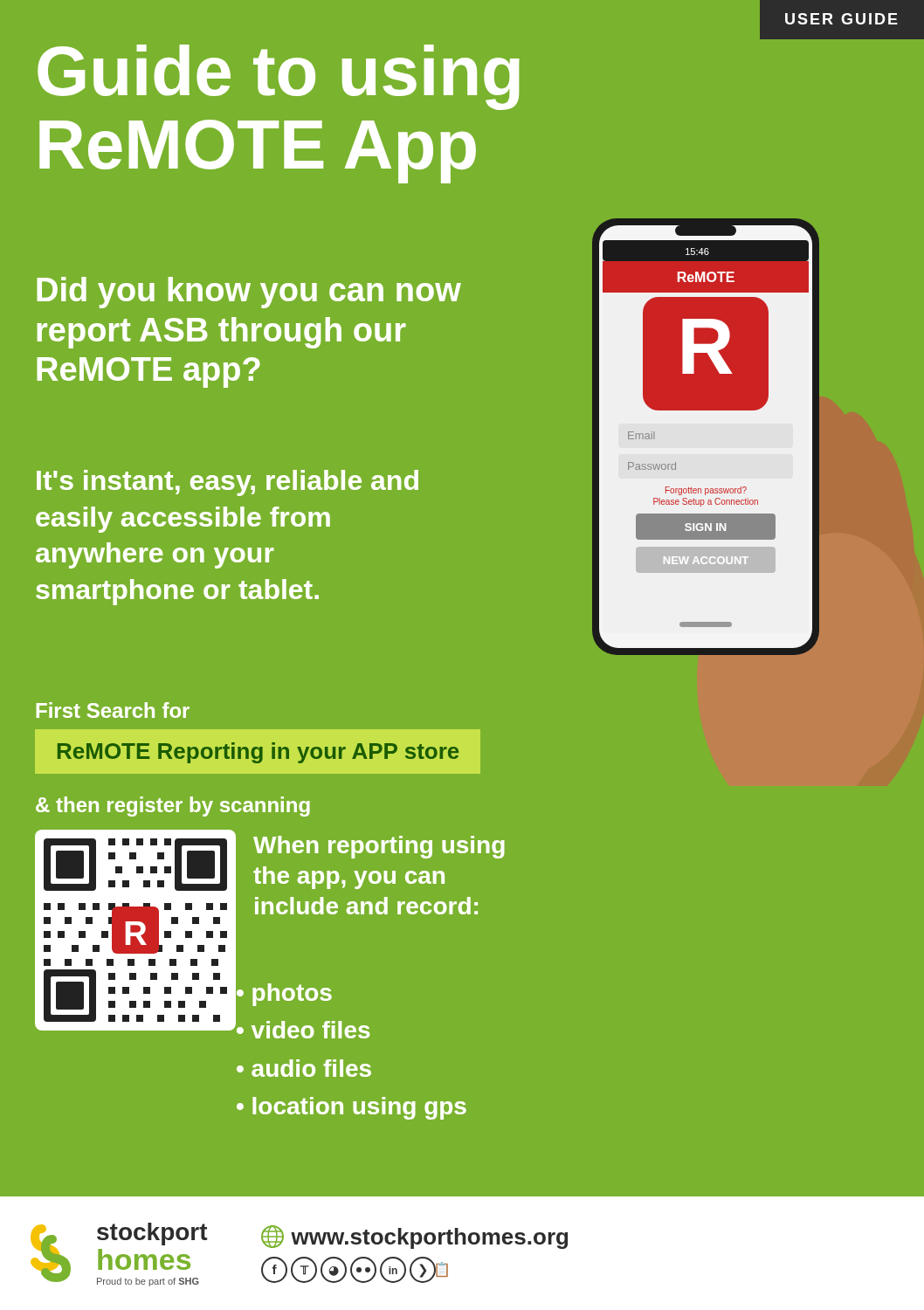The image size is (924, 1310).
Task: Click on the region starting "Guide to using ReMOTE"
Action: 279,108
